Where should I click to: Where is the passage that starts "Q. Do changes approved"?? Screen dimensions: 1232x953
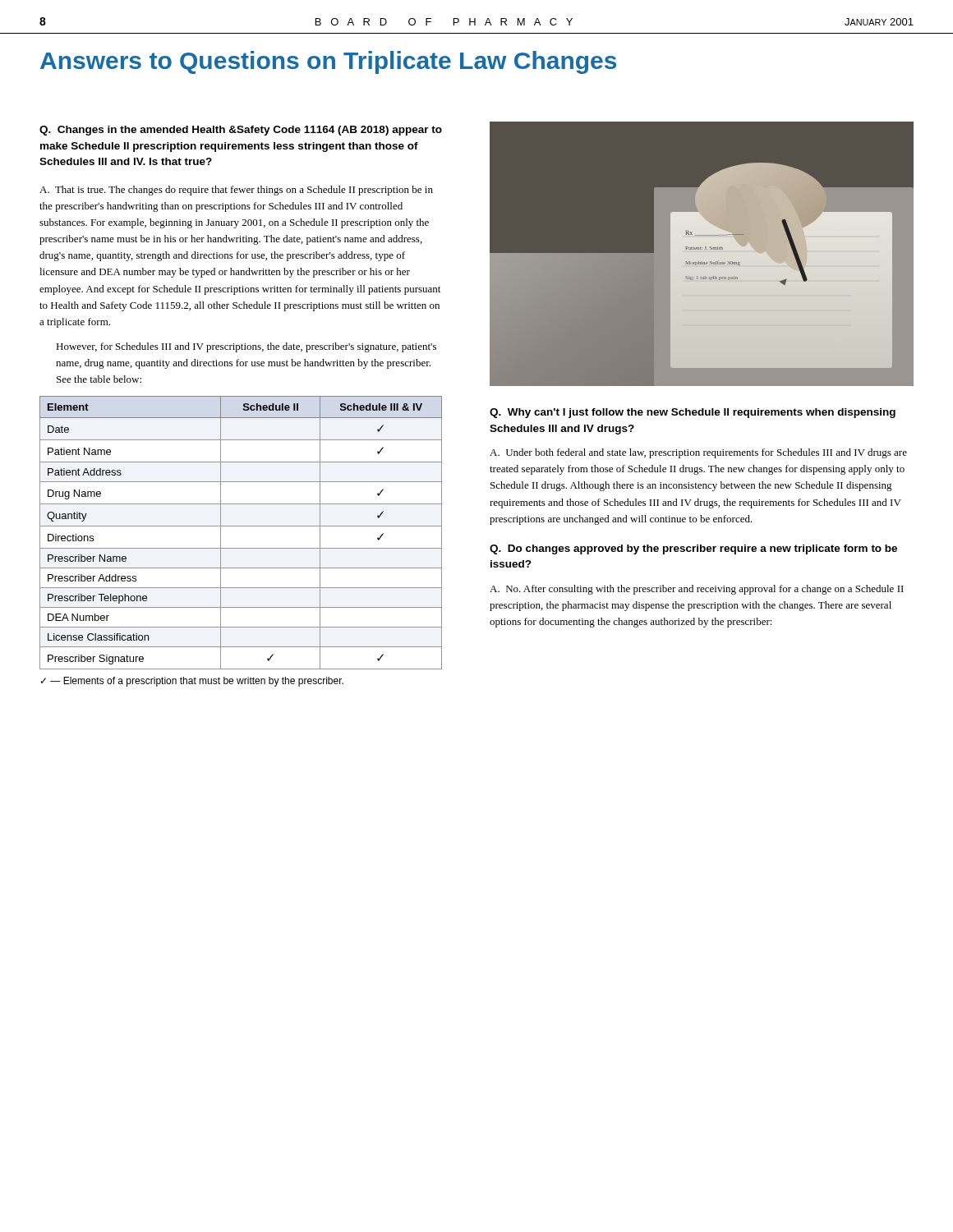[702, 556]
